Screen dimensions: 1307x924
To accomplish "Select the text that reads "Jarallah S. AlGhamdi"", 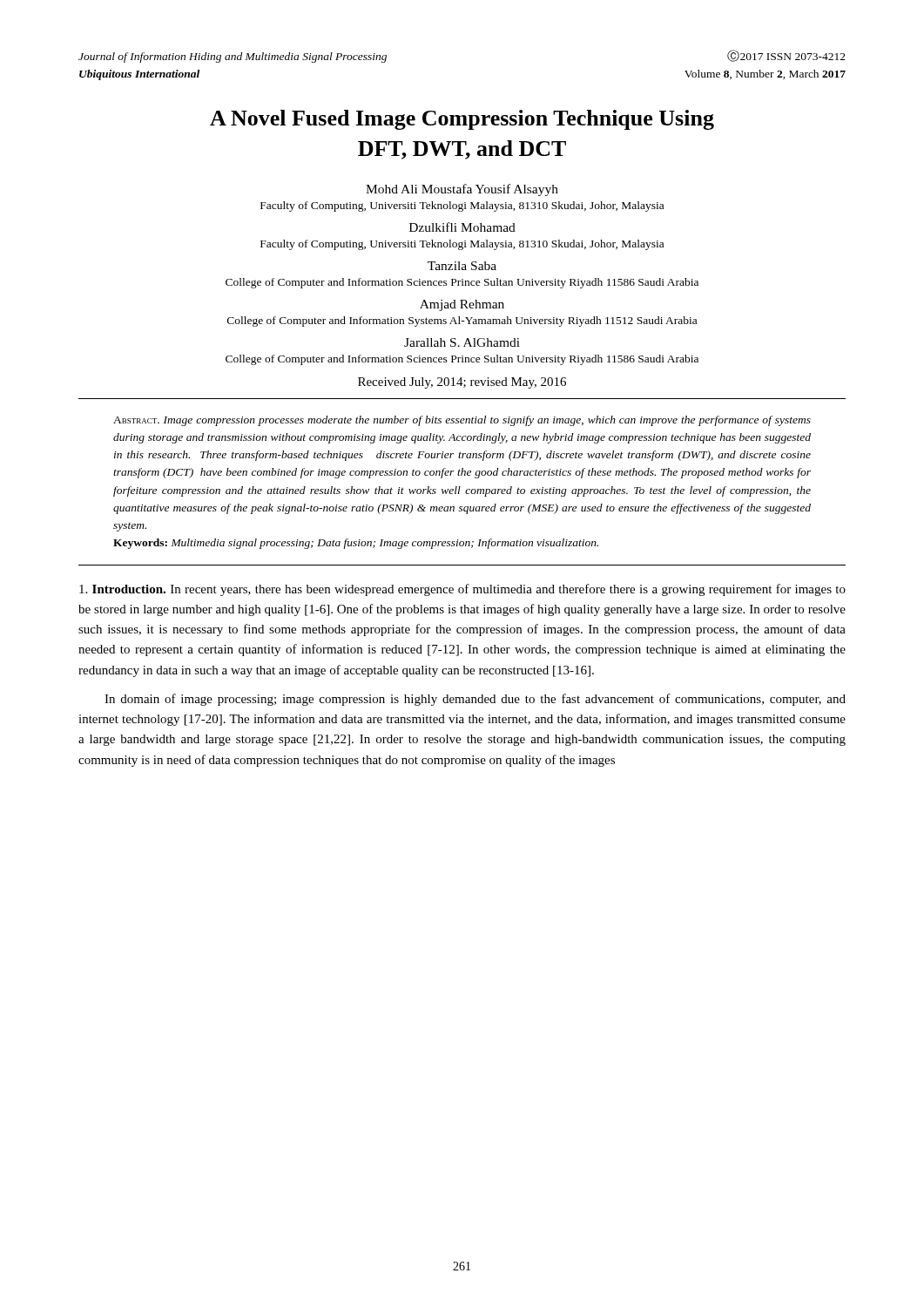I will [462, 342].
